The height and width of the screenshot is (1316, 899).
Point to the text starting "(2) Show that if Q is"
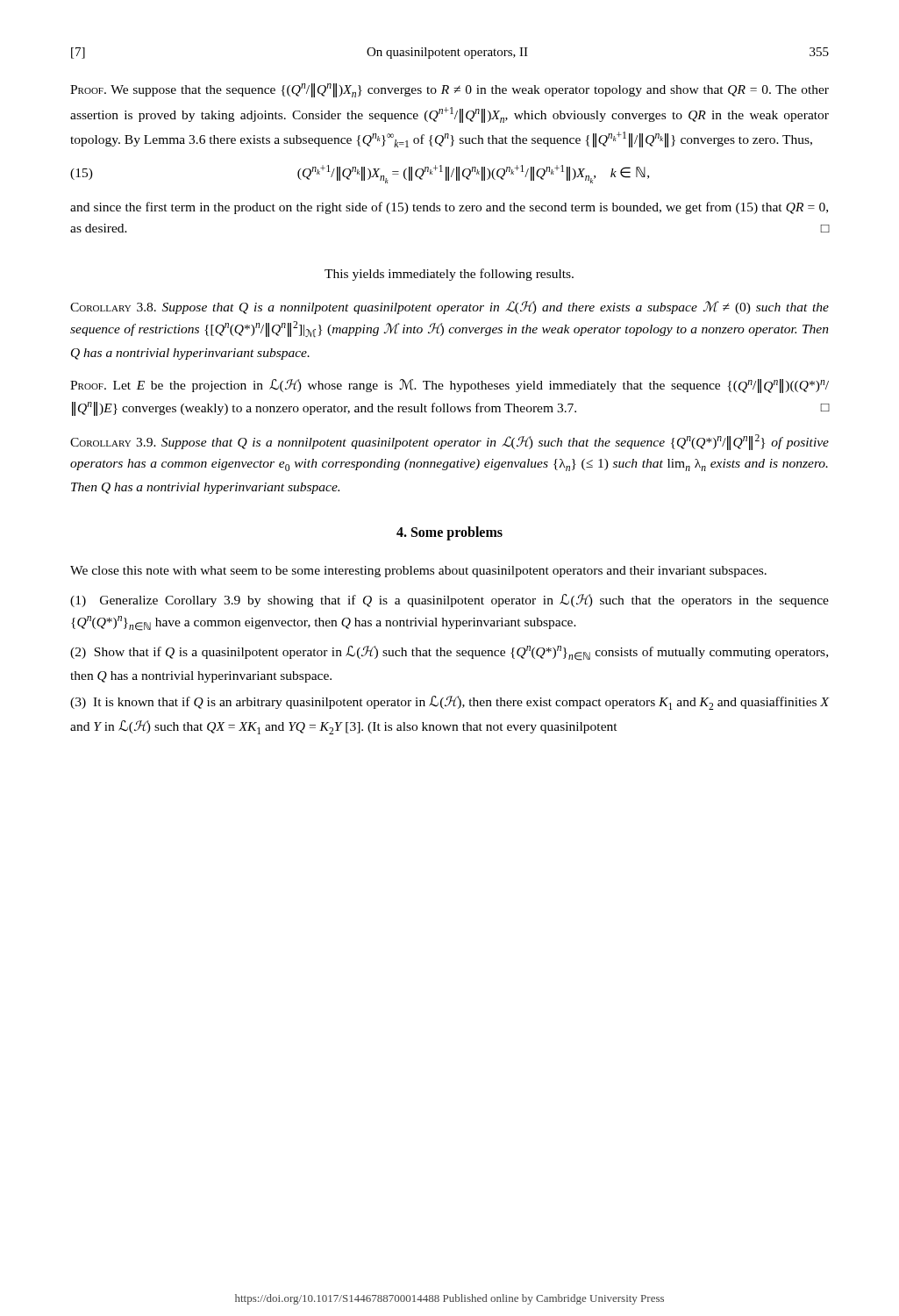coord(450,663)
